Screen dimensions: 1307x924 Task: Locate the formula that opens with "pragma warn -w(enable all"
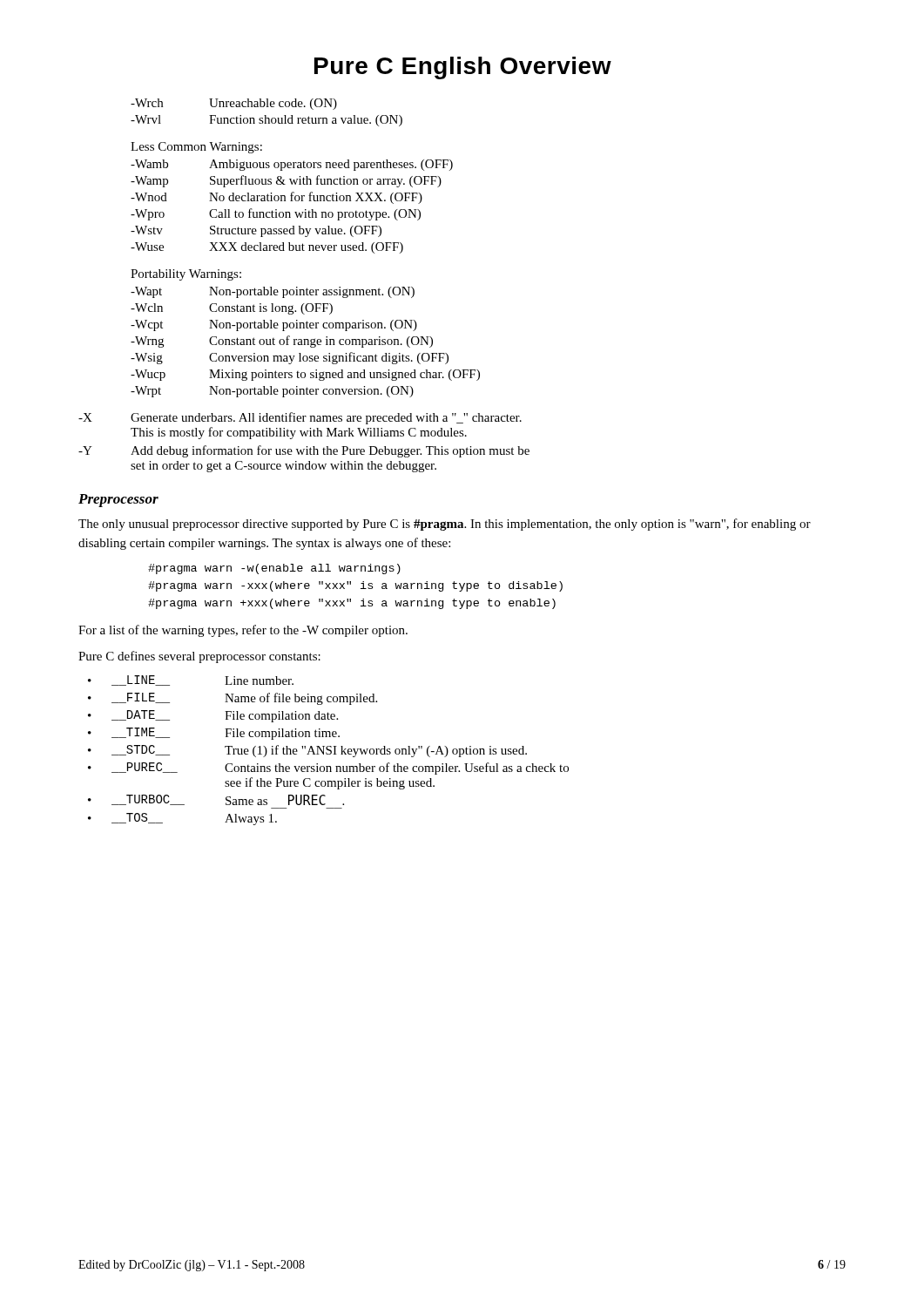click(x=497, y=586)
